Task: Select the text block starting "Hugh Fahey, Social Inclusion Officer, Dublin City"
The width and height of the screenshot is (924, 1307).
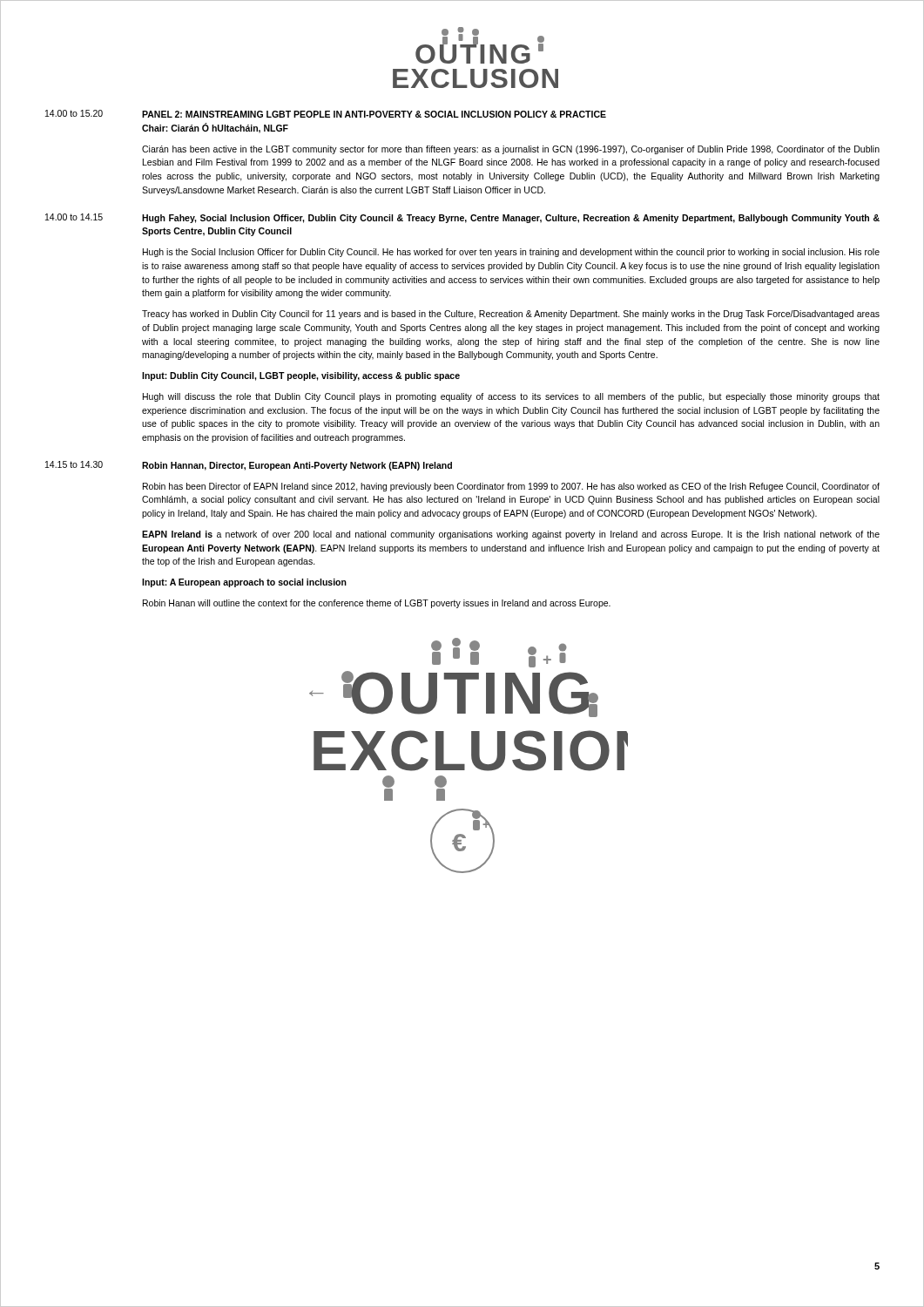Action: (x=511, y=328)
